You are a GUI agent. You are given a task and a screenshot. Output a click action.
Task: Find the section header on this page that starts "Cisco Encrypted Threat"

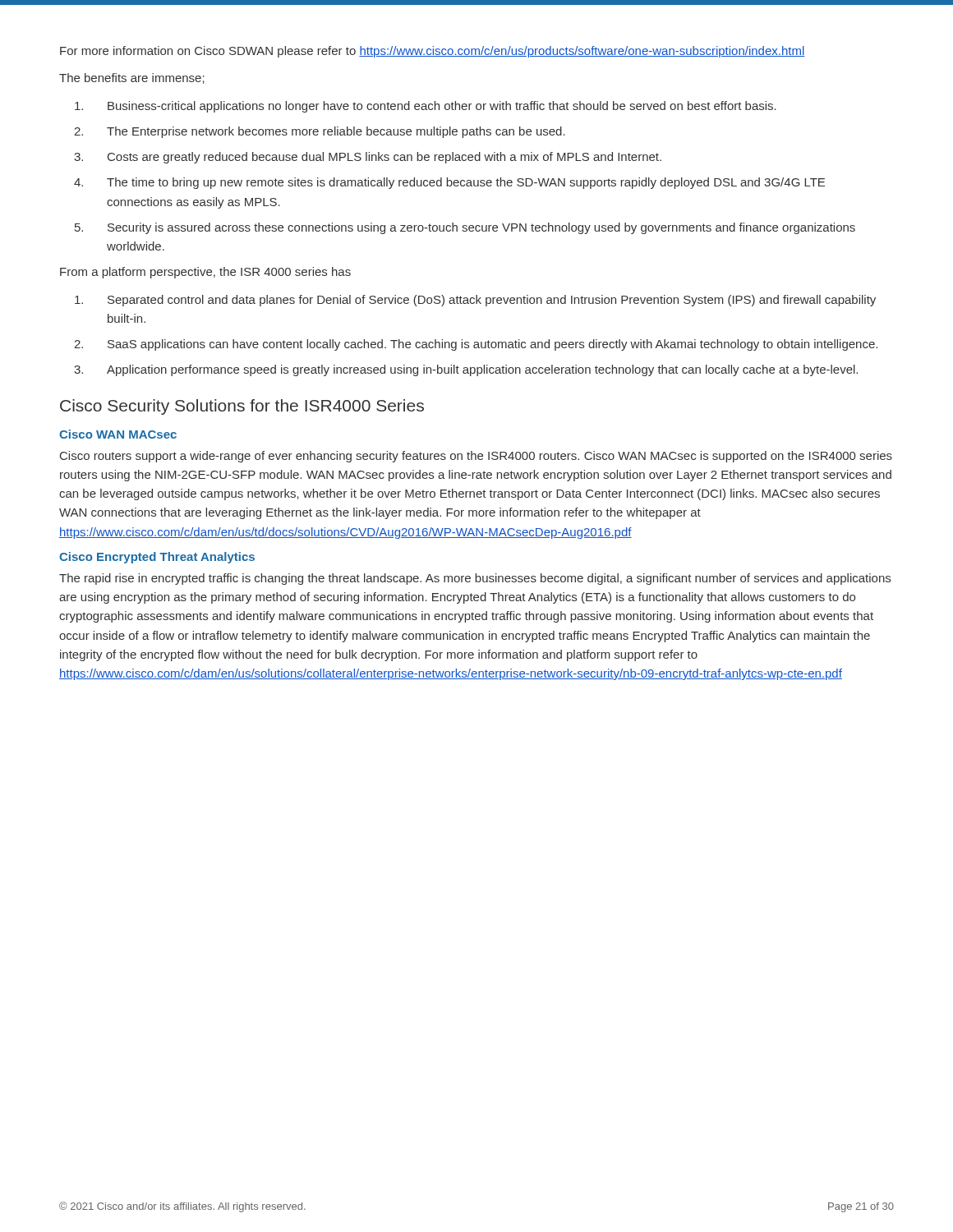157,556
